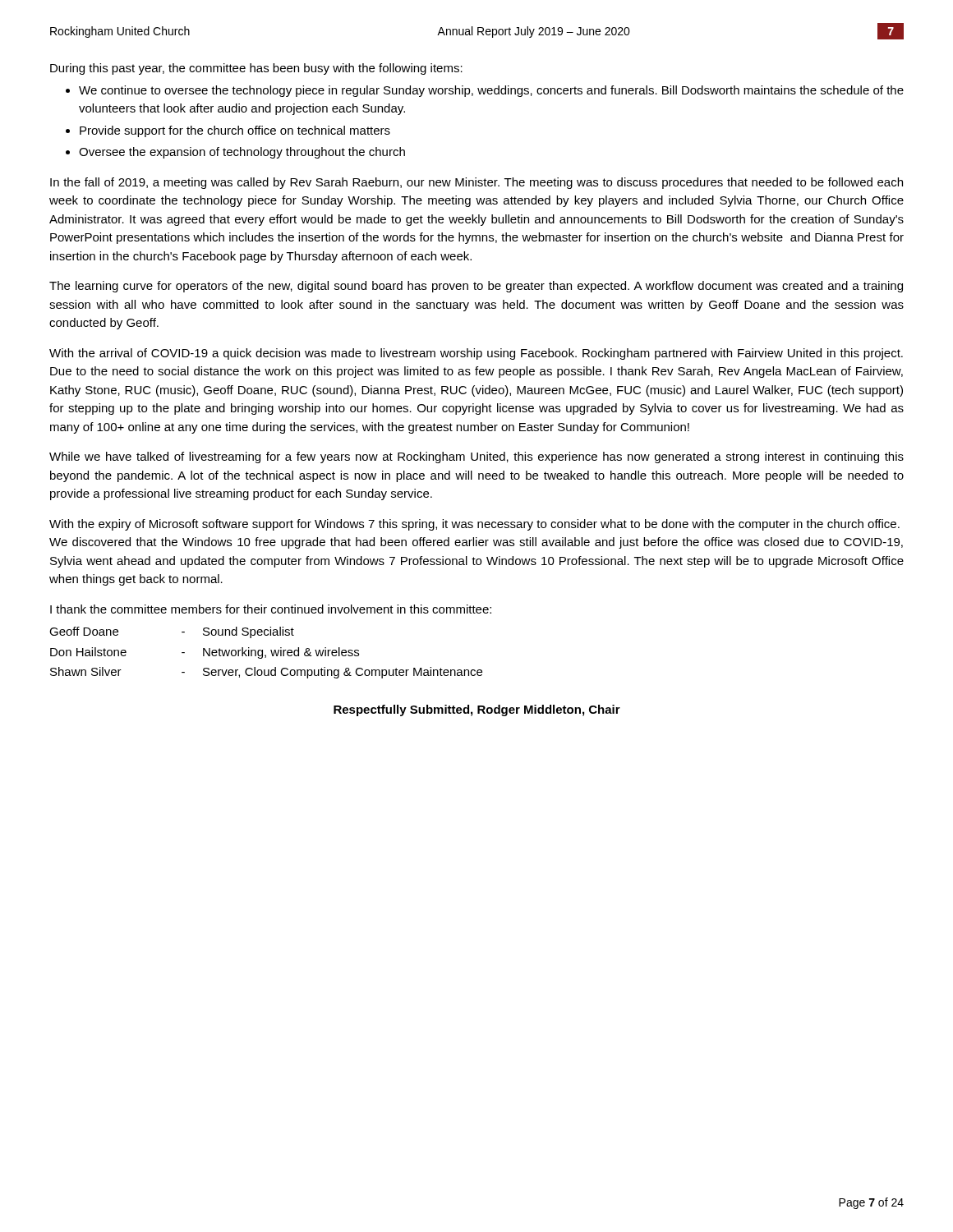Click the table

click(476, 652)
